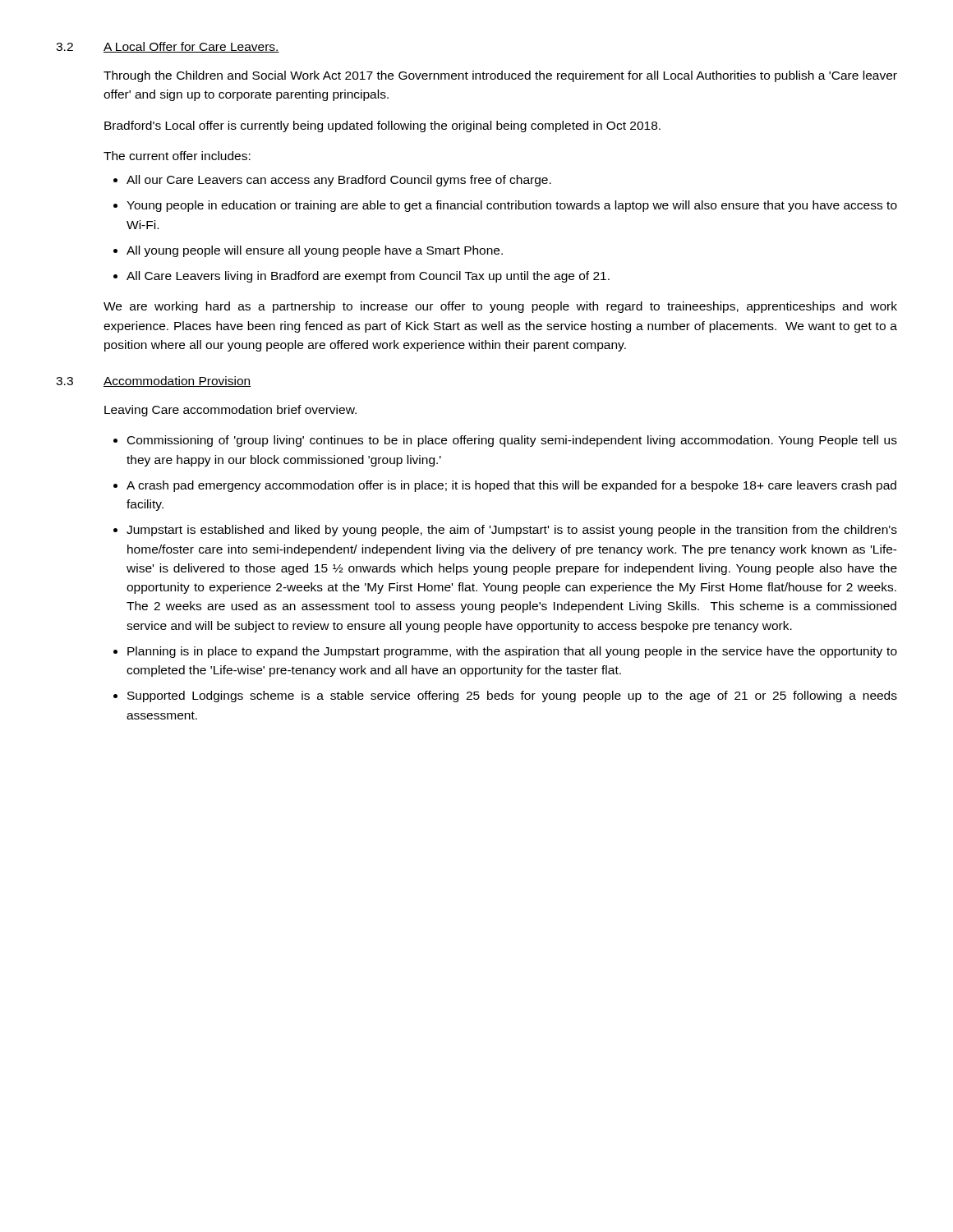Click the passage that begins "Supported Lodgings scheme is a stable"
The width and height of the screenshot is (953, 1232).
pos(512,705)
